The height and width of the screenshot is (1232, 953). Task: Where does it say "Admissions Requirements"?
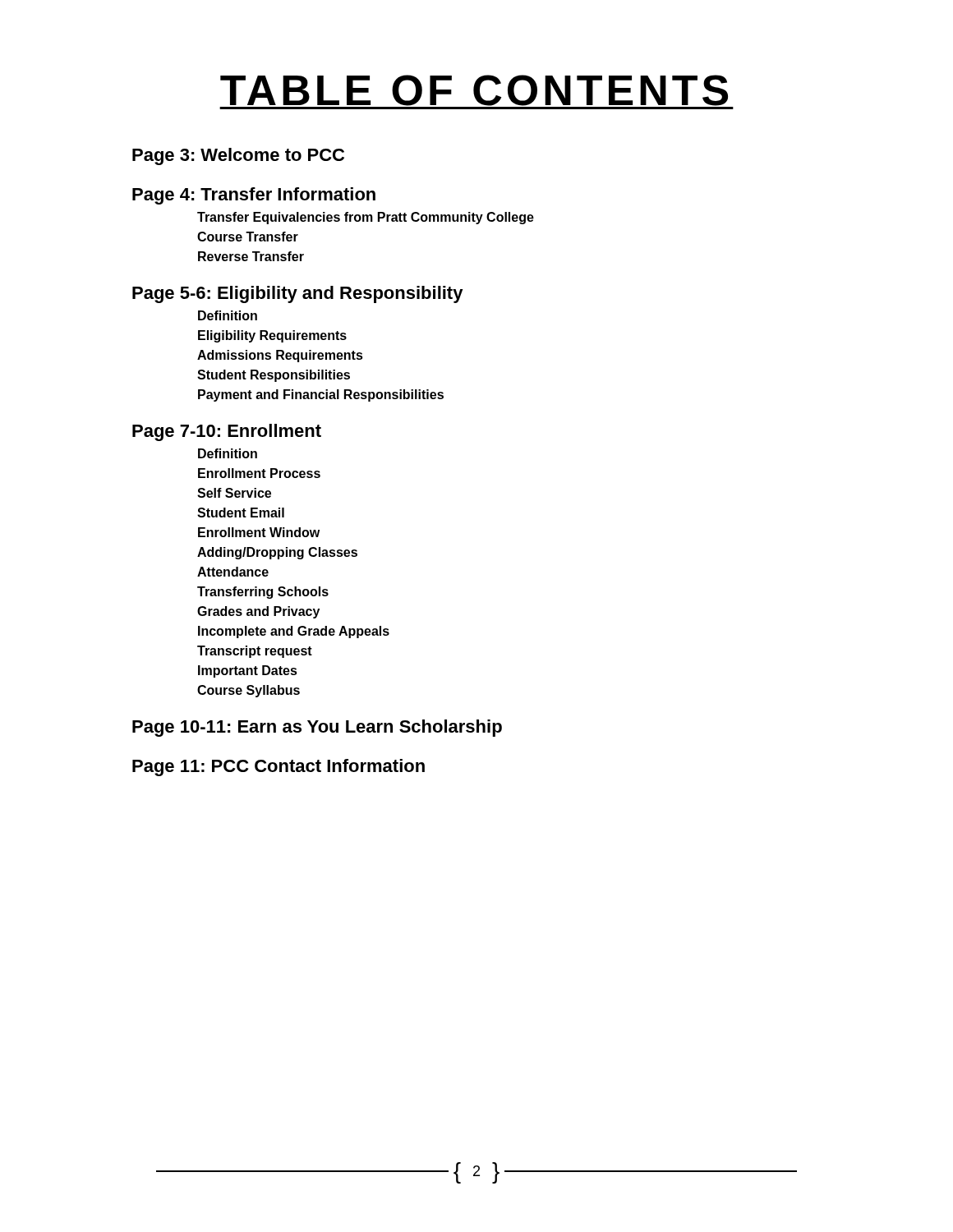280,355
